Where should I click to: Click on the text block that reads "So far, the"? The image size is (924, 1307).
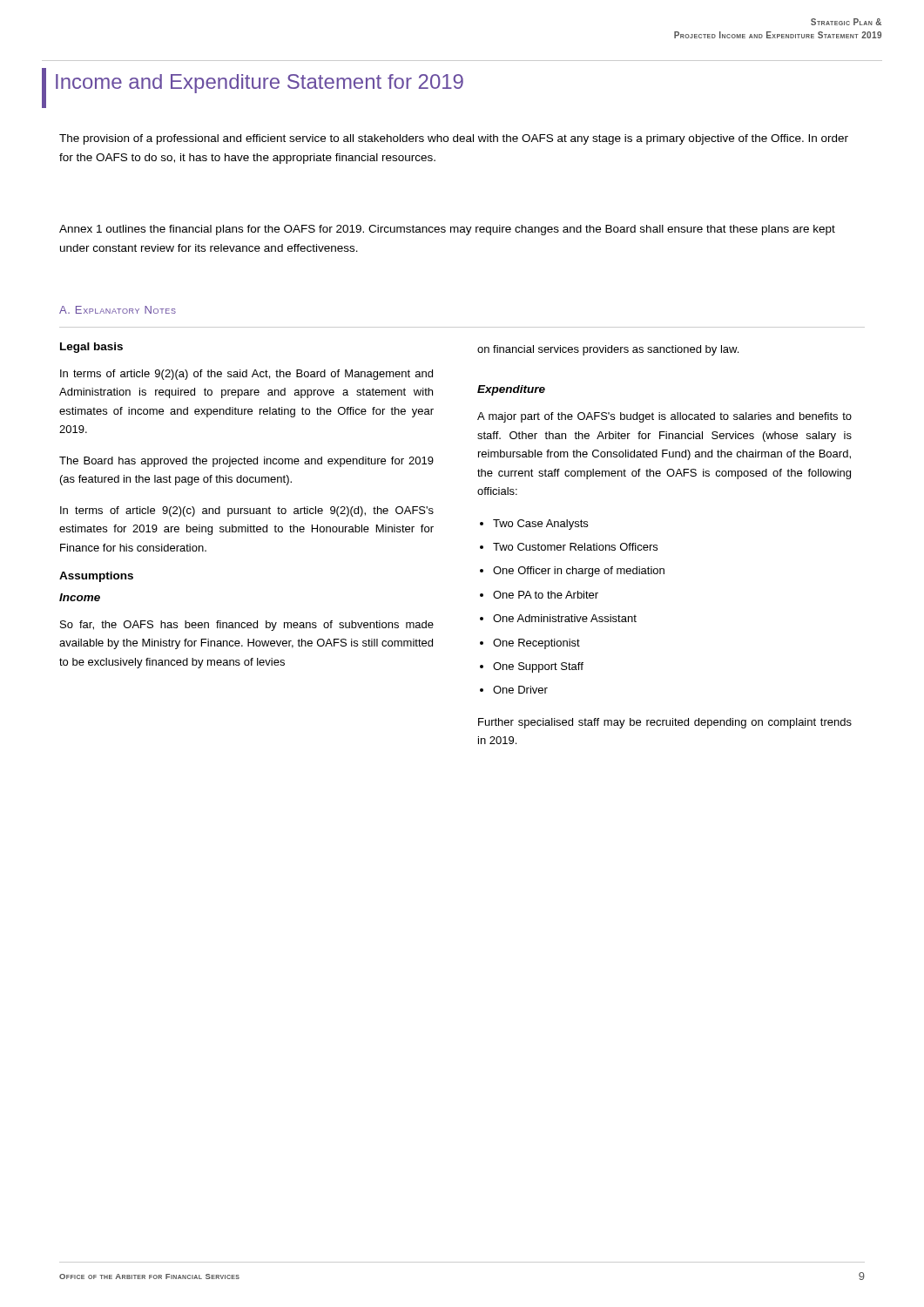tap(246, 643)
